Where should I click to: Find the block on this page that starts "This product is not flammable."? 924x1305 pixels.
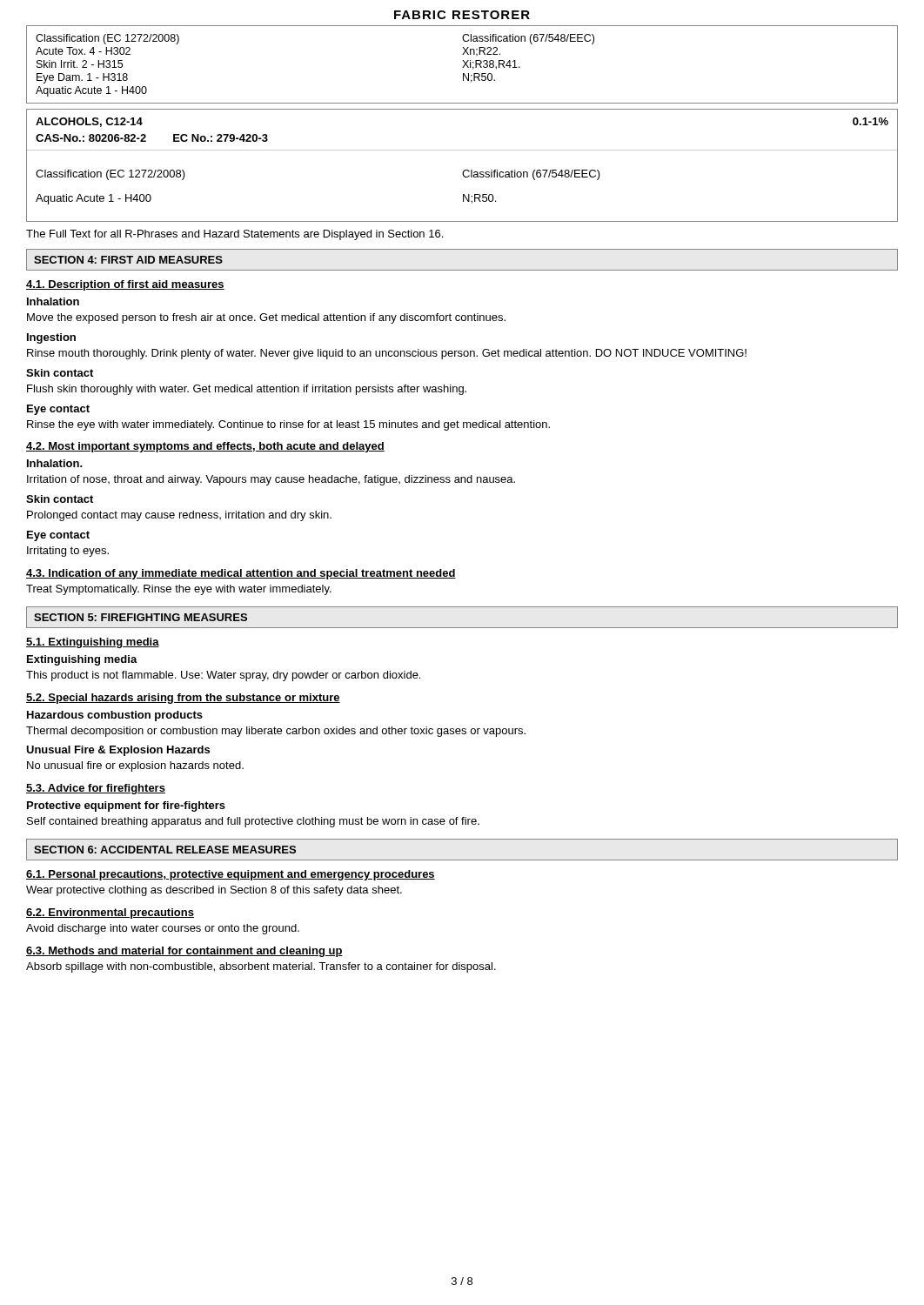[x=224, y=674]
